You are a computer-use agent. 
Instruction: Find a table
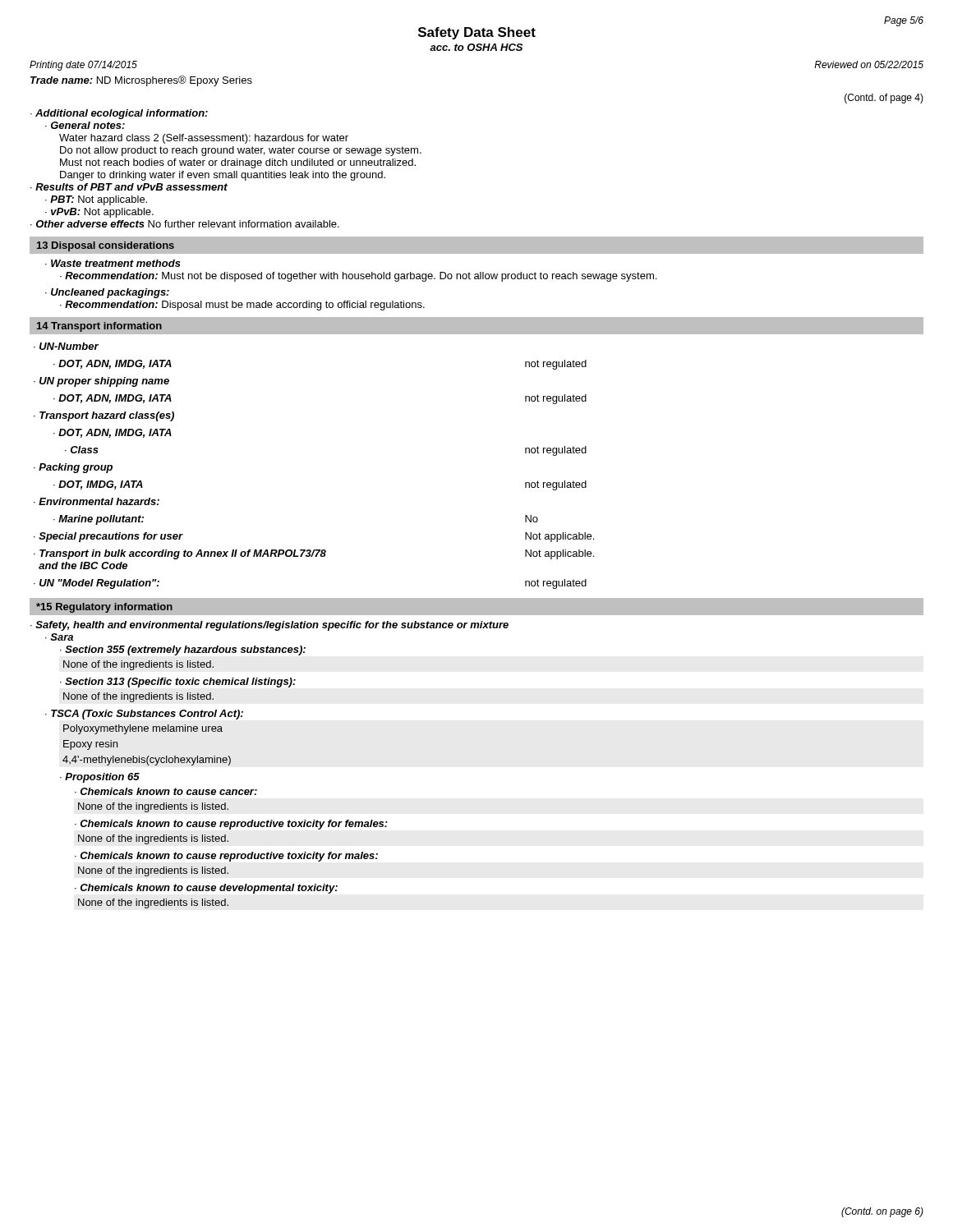click(476, 464)
